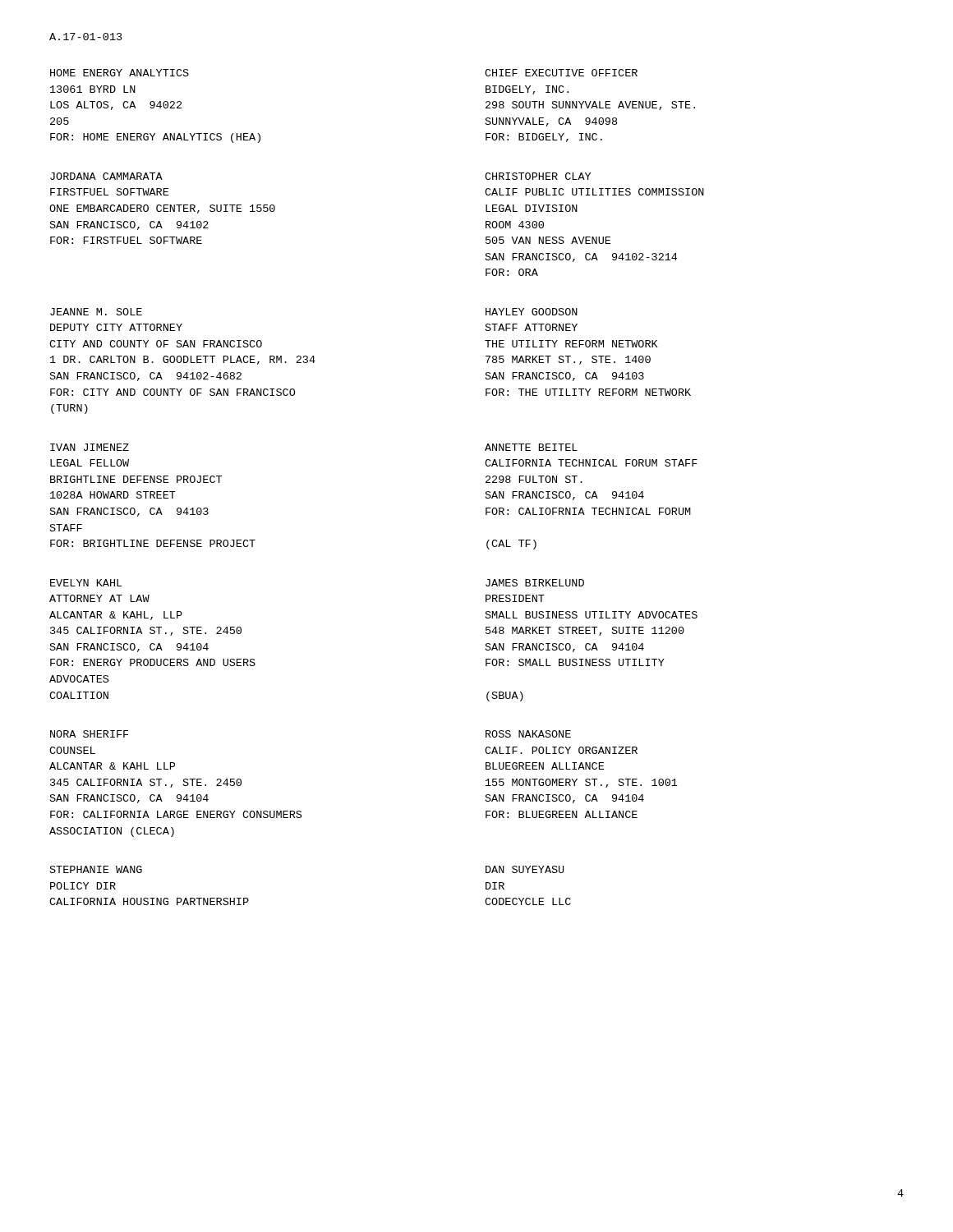Locate the text block starting "STEPHANIE WANG POLICY DIR"

(x=149, y=886)
